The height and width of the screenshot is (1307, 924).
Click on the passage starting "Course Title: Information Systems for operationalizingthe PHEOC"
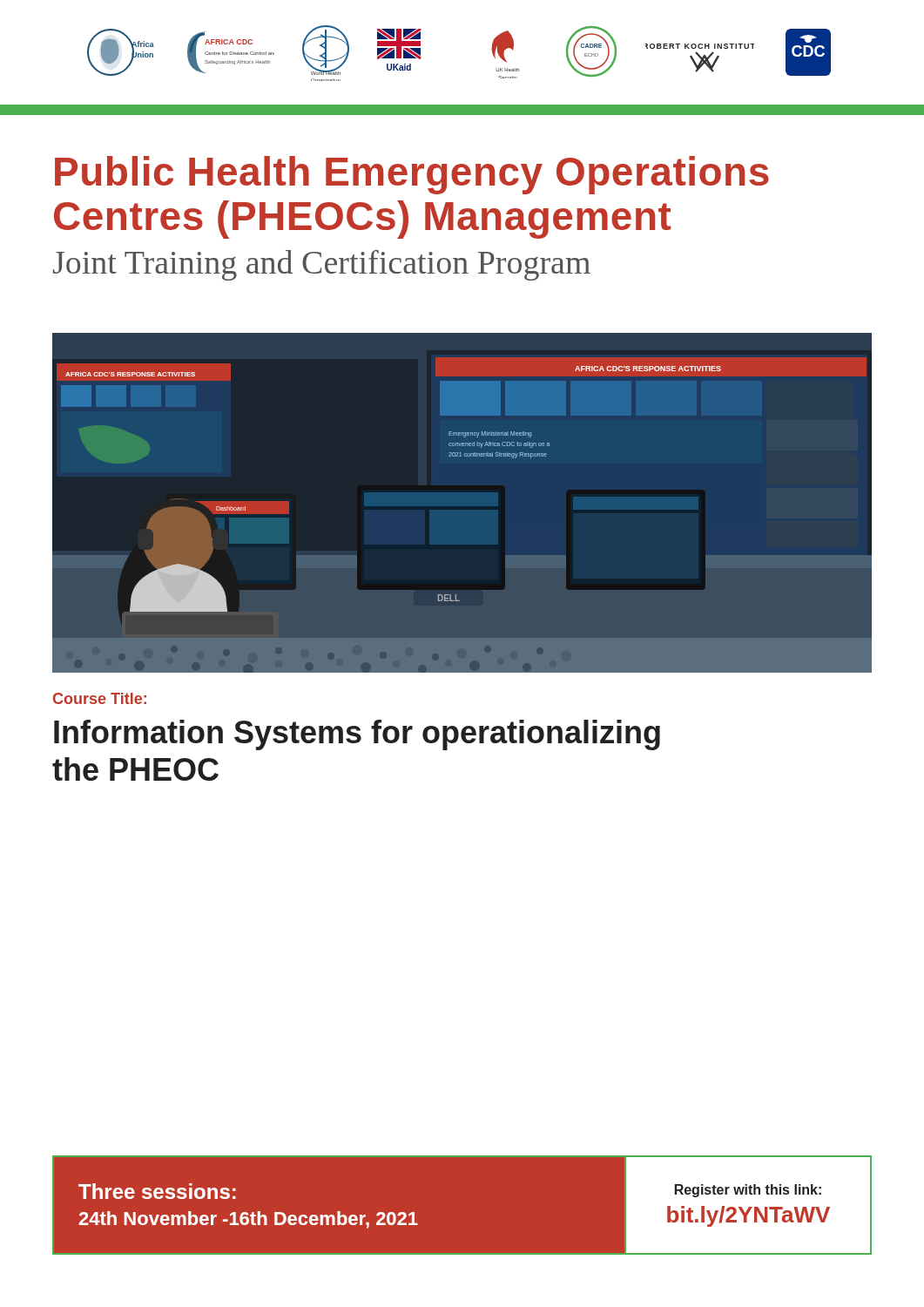pos(462,740)
